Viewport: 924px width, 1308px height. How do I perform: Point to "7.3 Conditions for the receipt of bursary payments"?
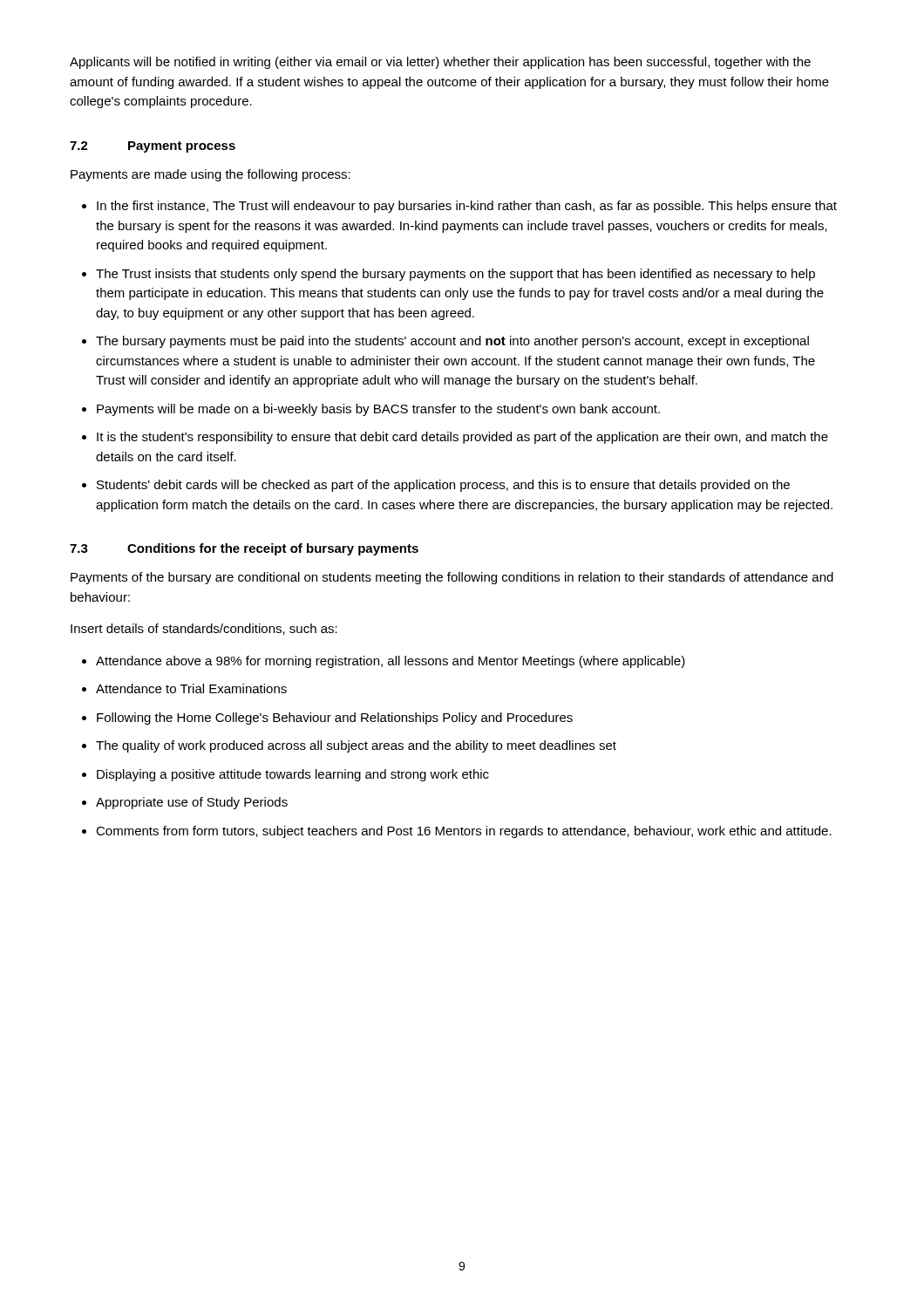coord(244,548)
